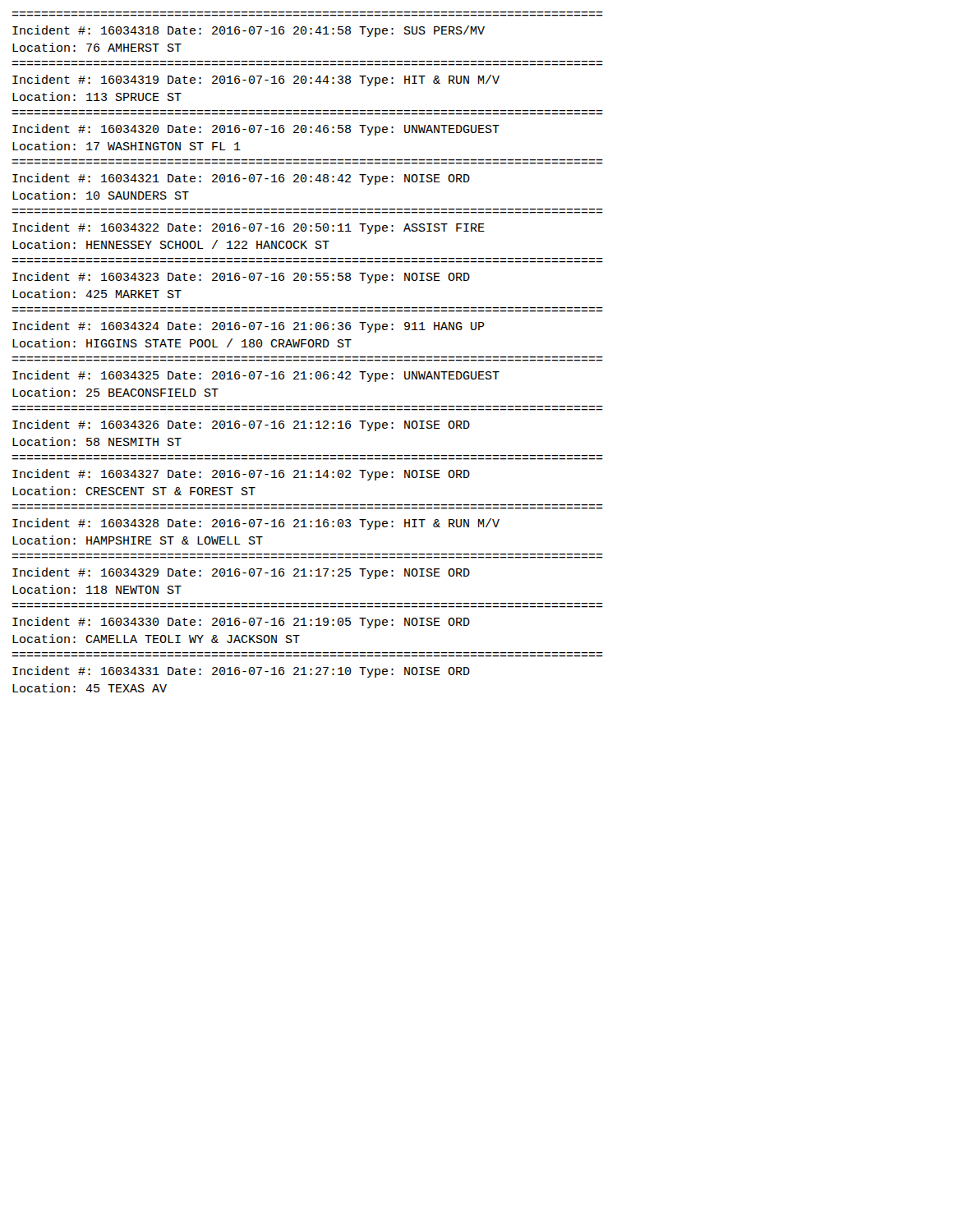Click the passage that begins "================================================================================ Incident #: 16034331 Date: 2016-07-16 21:27:10"

[476, 674]
